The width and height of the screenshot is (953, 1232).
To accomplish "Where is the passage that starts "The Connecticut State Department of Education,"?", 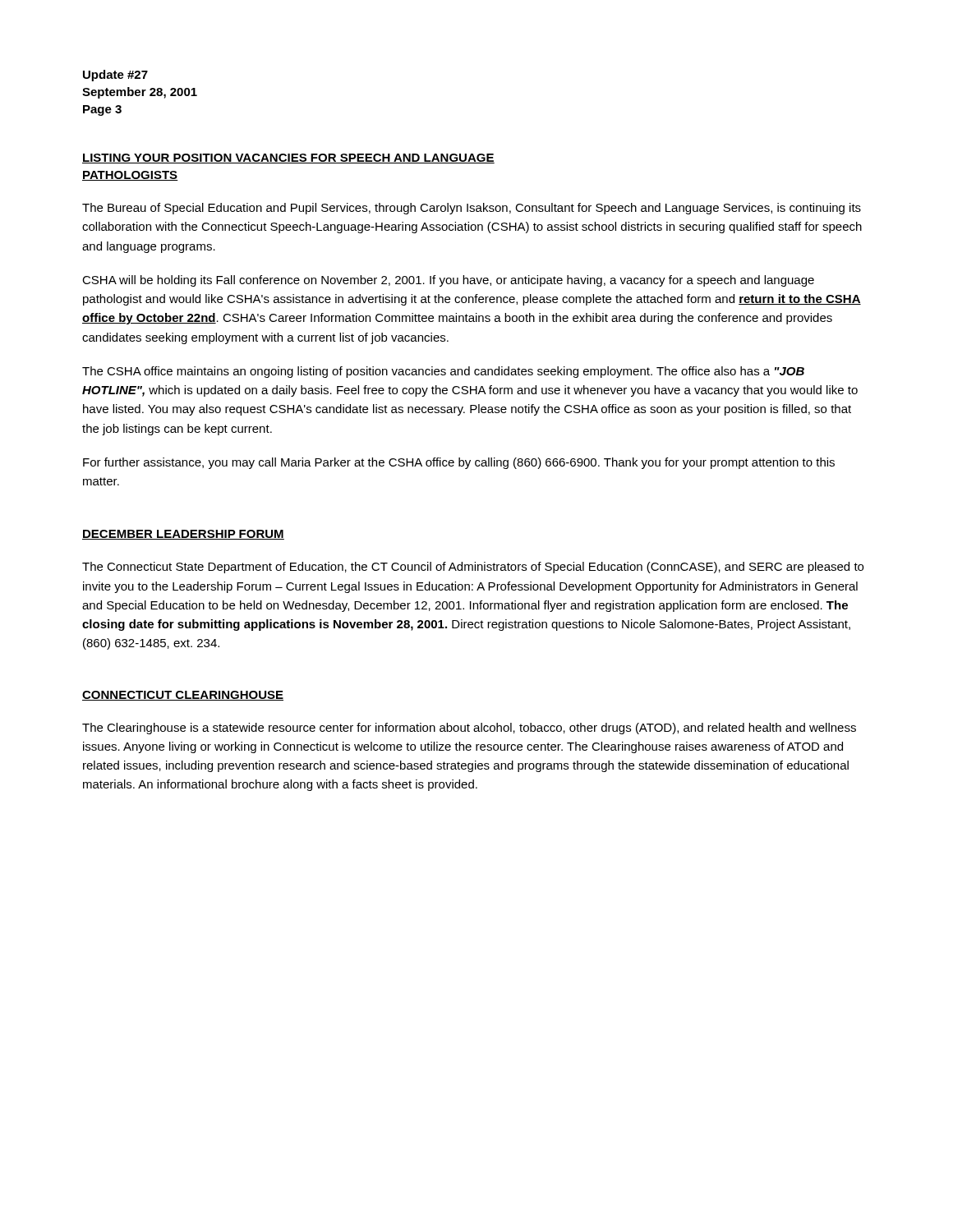I will click(x=476, y=605).
